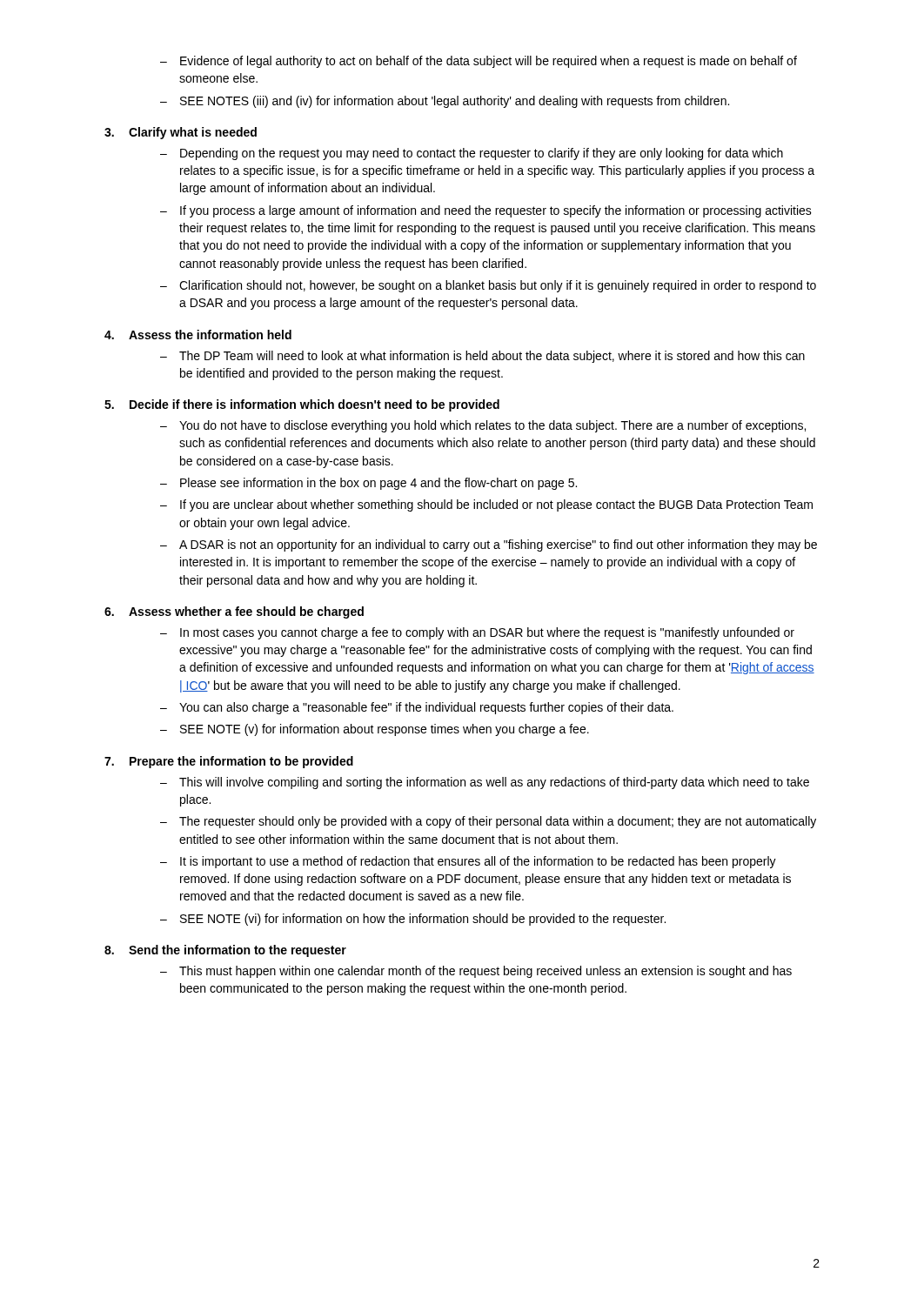The height and width of the screenshot is (1305, 924).
Task: Select the passage starting "– Depending on the request you may need"
Action: click(x=488, y=171)
